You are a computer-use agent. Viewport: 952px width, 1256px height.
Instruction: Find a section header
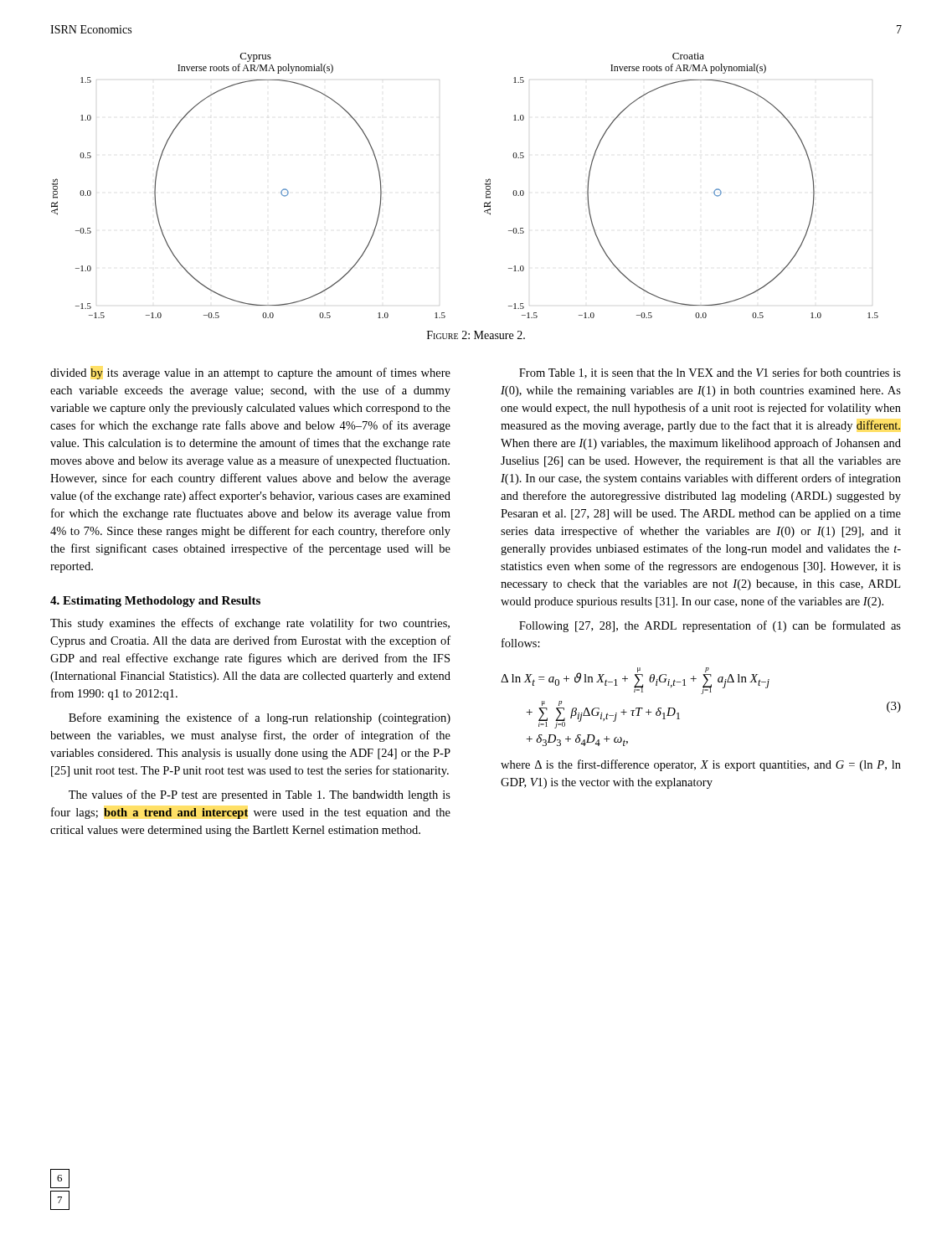click(x=155, y=601)
